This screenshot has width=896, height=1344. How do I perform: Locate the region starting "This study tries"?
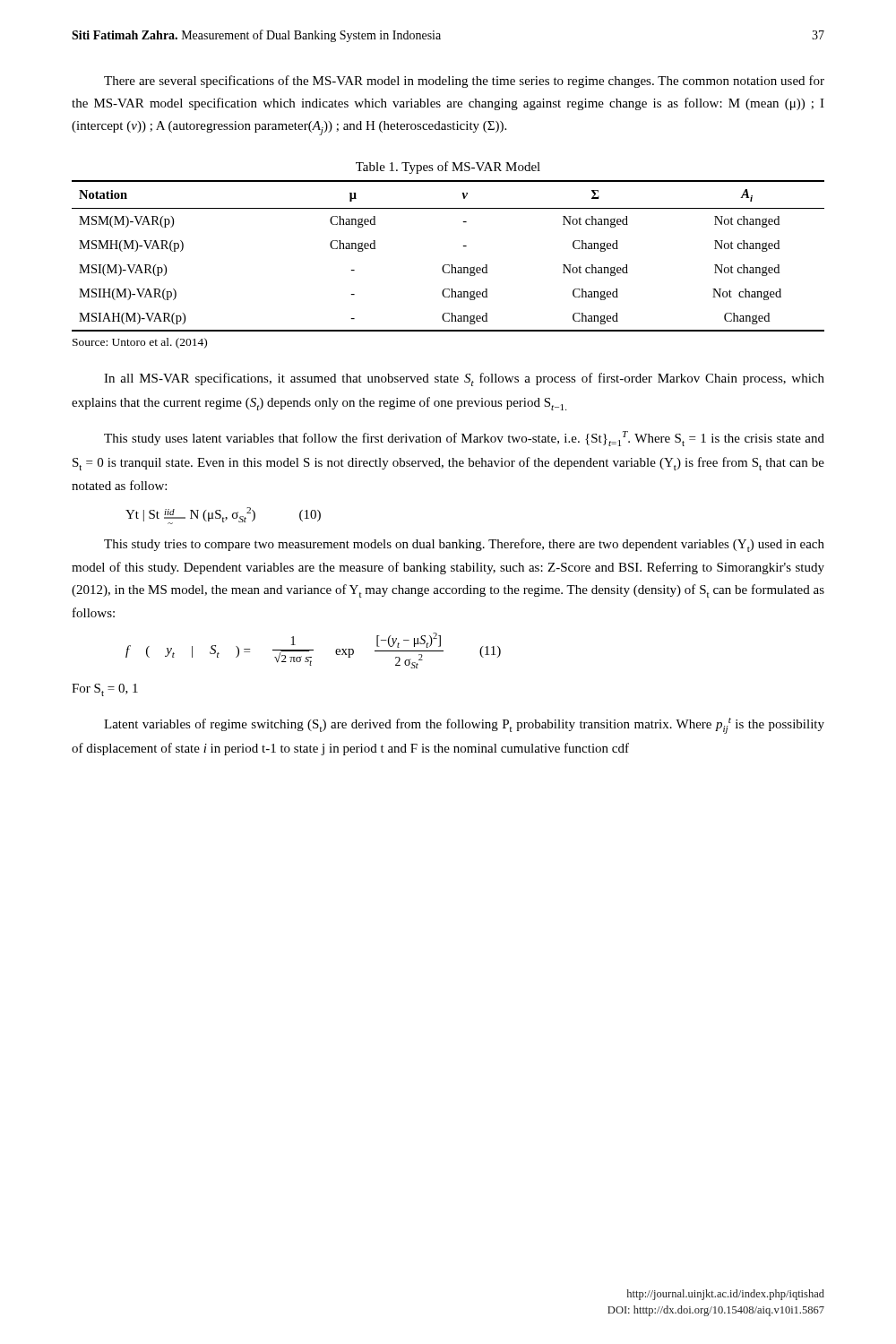(x=448, y=579)
